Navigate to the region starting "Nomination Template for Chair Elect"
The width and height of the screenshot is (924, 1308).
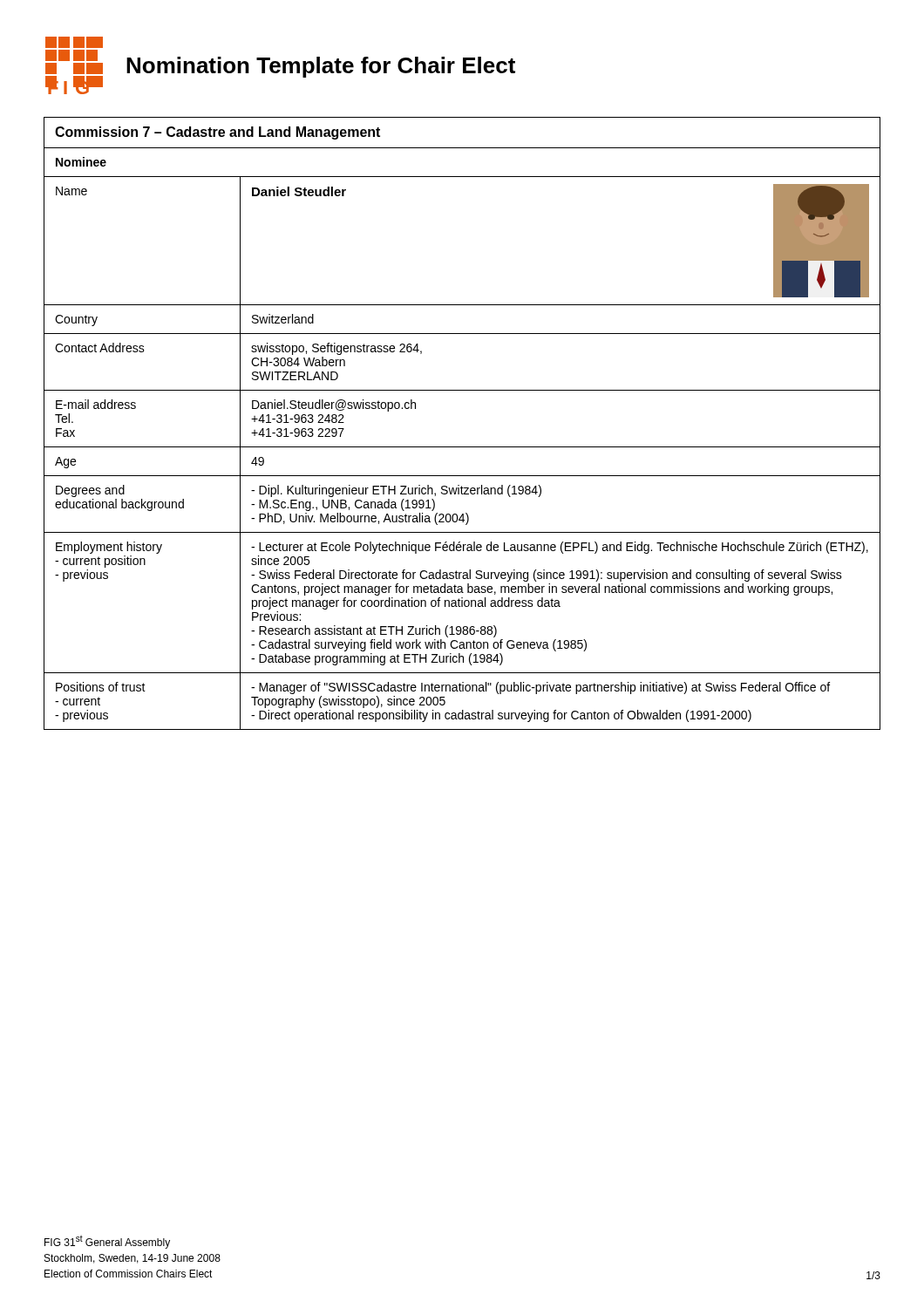(320, 65)
